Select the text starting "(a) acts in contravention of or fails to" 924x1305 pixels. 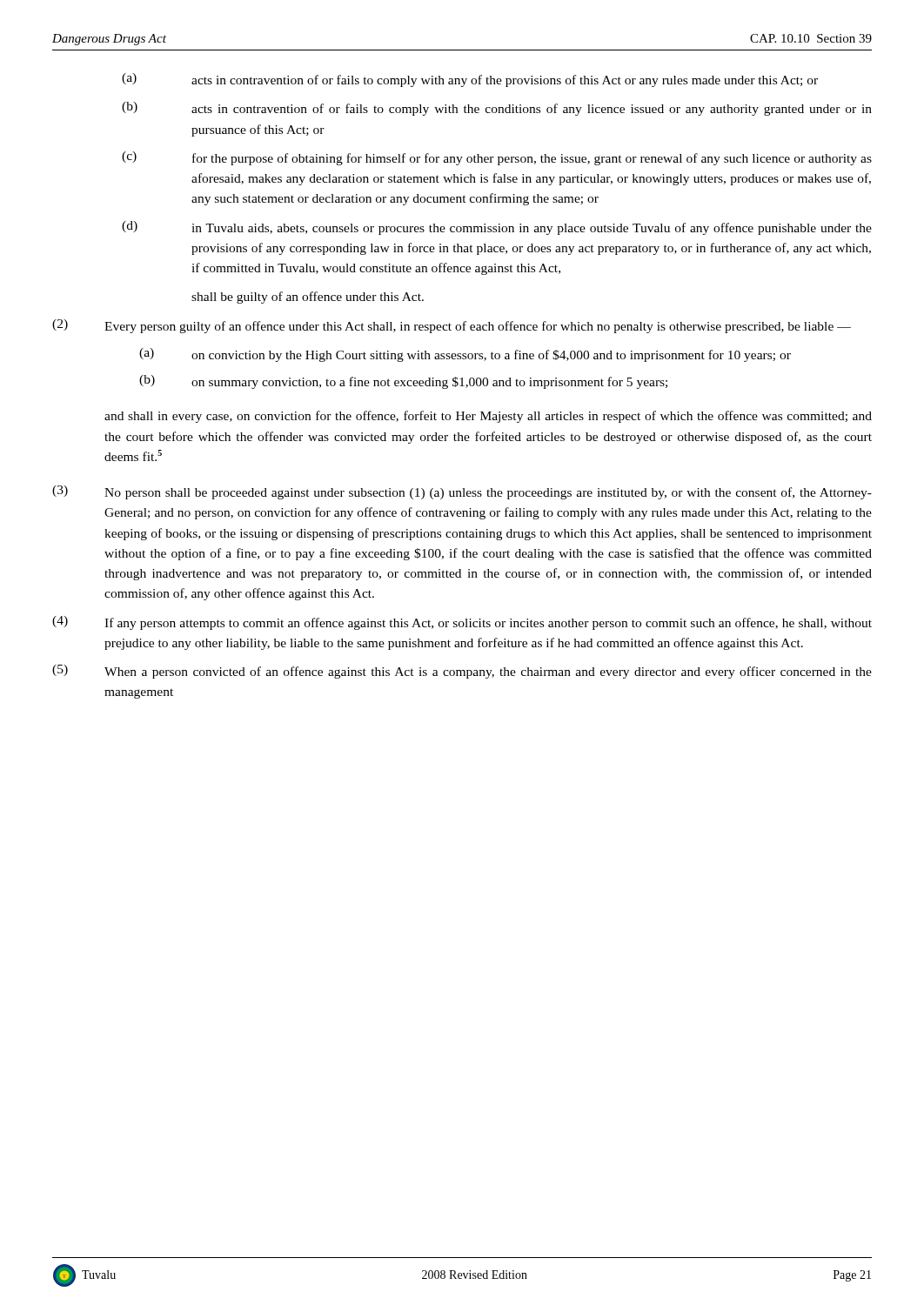(x=462, y=80)
